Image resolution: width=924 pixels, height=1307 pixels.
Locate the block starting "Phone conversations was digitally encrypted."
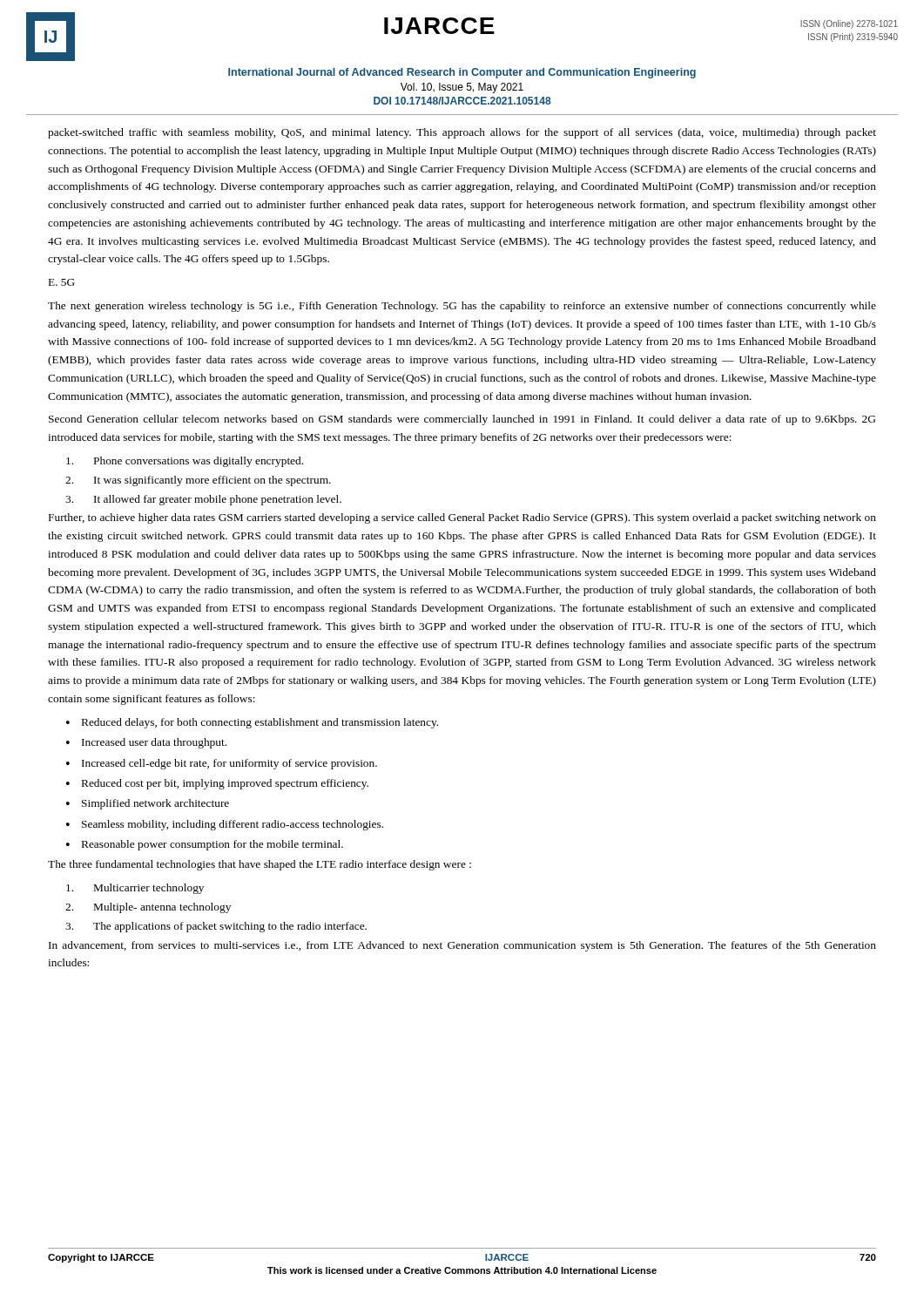(185, 462)
